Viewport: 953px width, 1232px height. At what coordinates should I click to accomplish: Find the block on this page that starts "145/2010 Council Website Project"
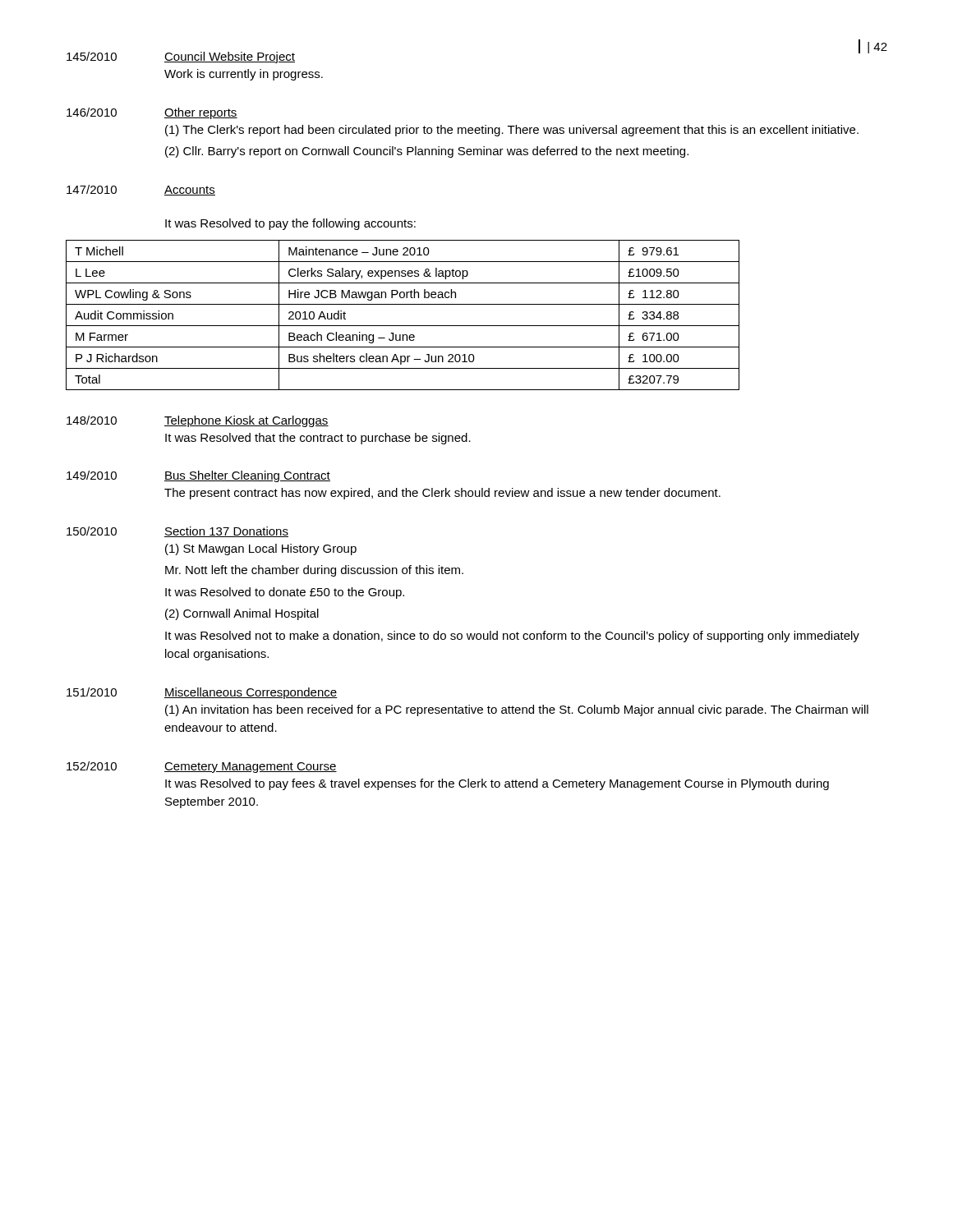coord(94,56)
